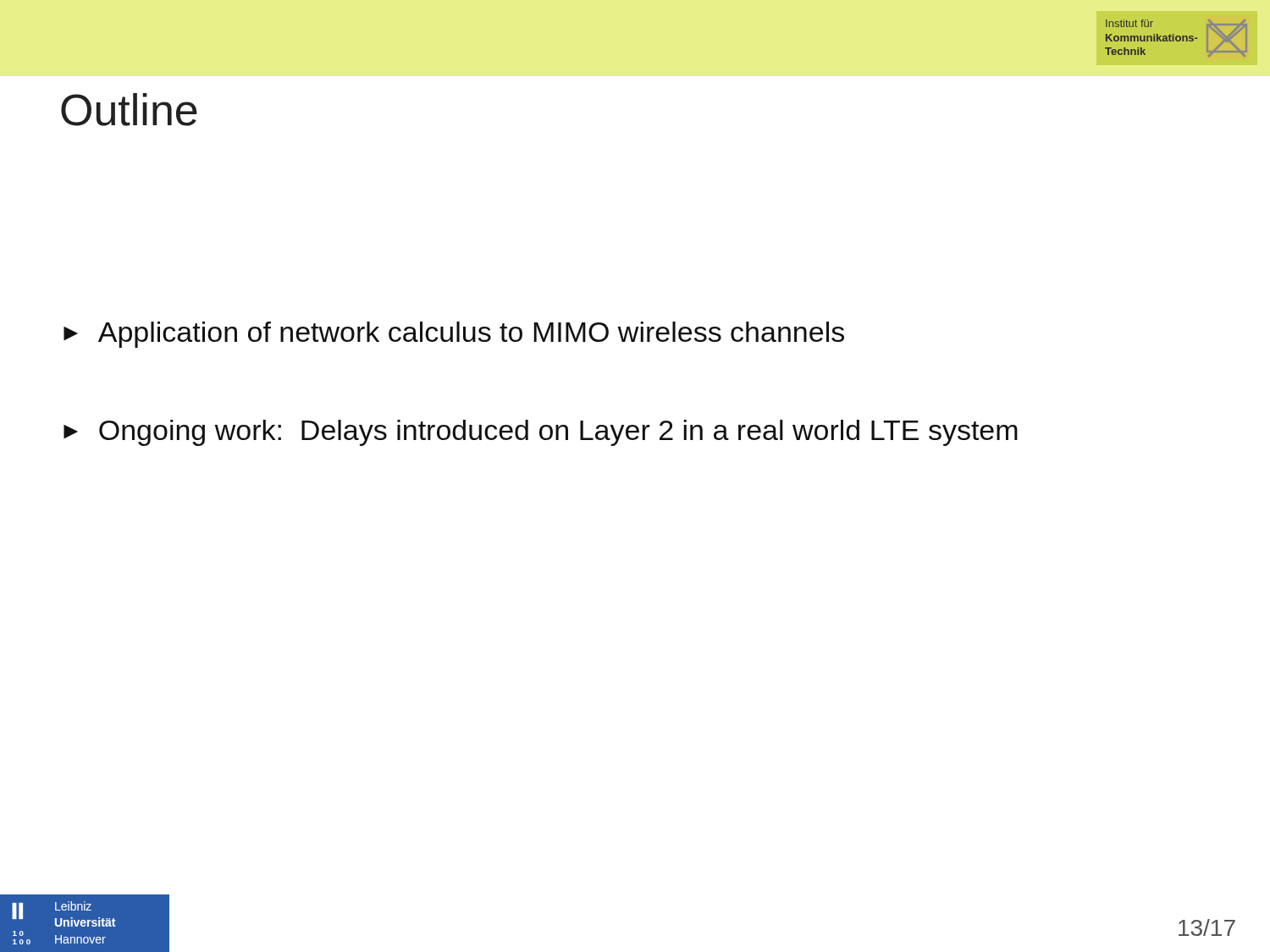Find the title

[129, 110]
